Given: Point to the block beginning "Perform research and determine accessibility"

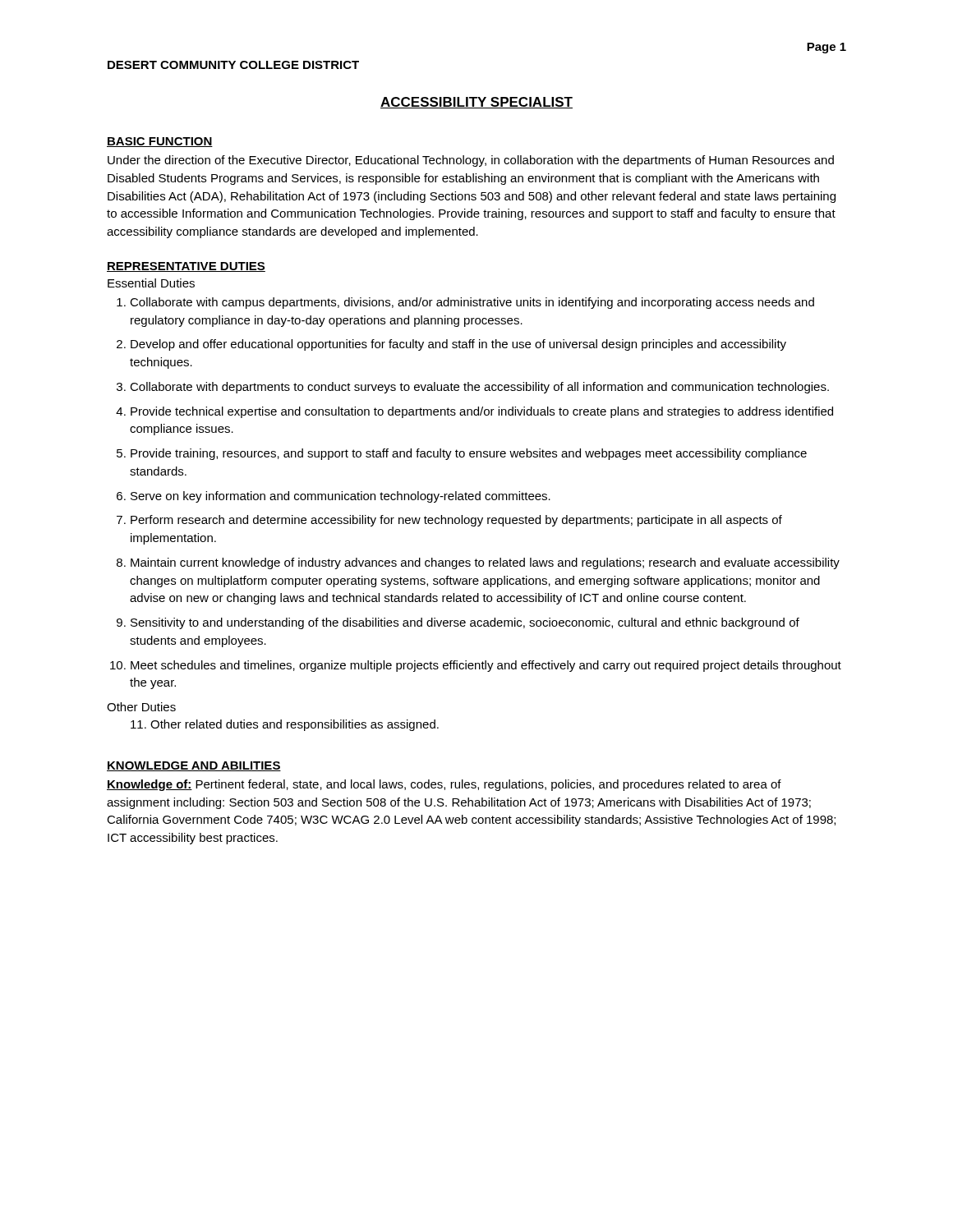Looking at the screenshot, I should pyautogui.click(x=456, y=529).
